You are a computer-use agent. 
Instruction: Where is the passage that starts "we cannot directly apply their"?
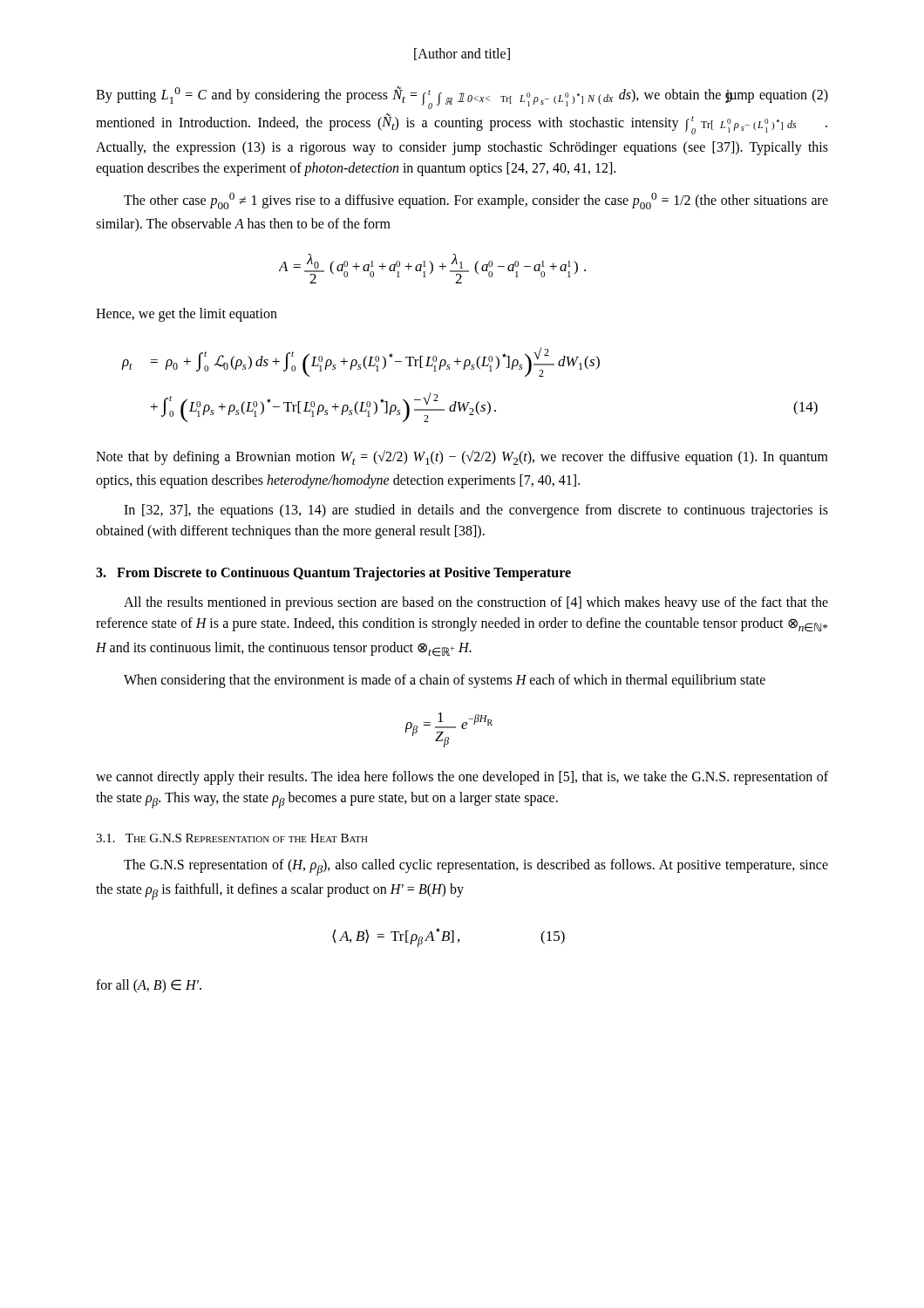click(462, 789)
